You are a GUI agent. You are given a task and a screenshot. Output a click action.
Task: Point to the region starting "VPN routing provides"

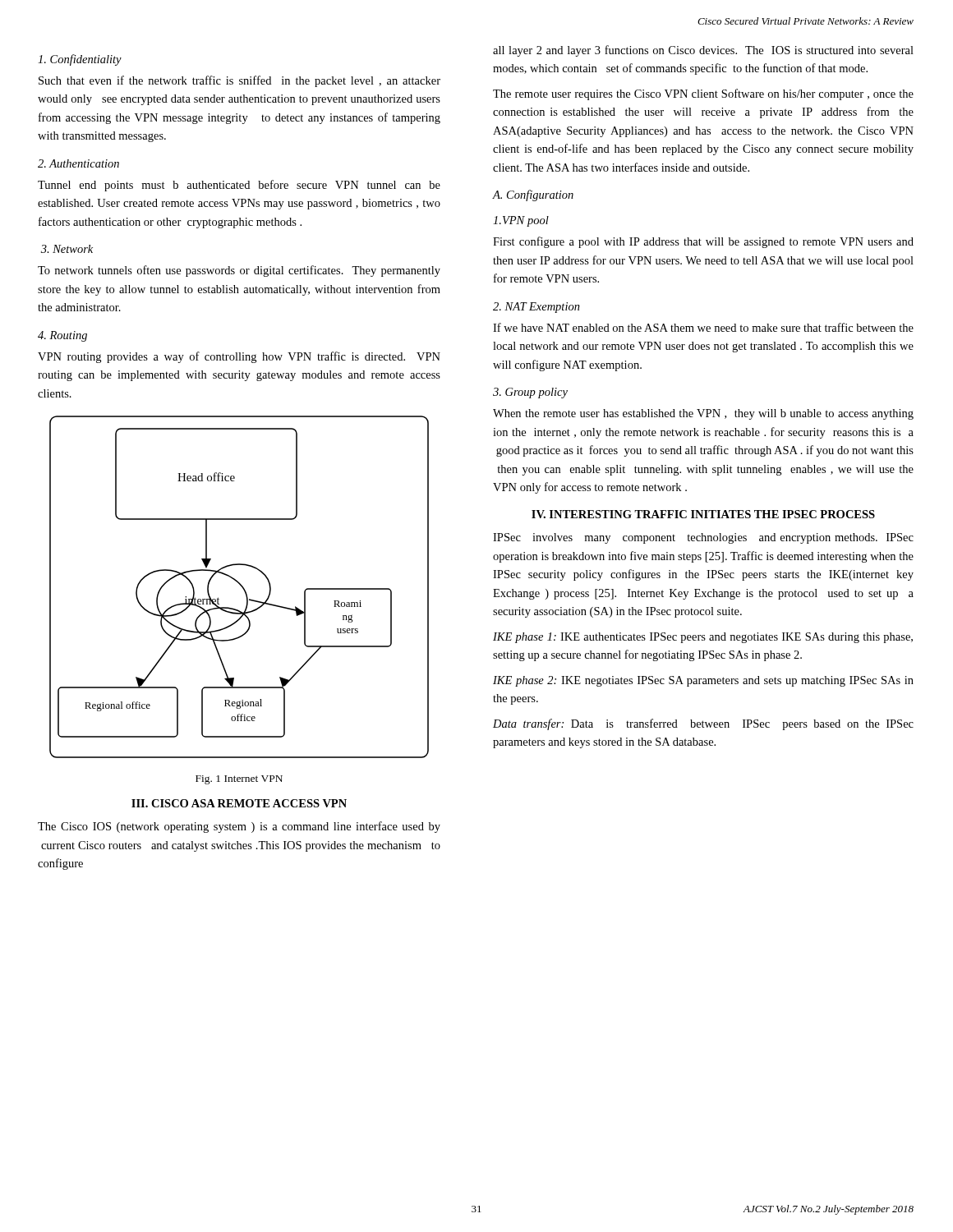pos(239,375)
